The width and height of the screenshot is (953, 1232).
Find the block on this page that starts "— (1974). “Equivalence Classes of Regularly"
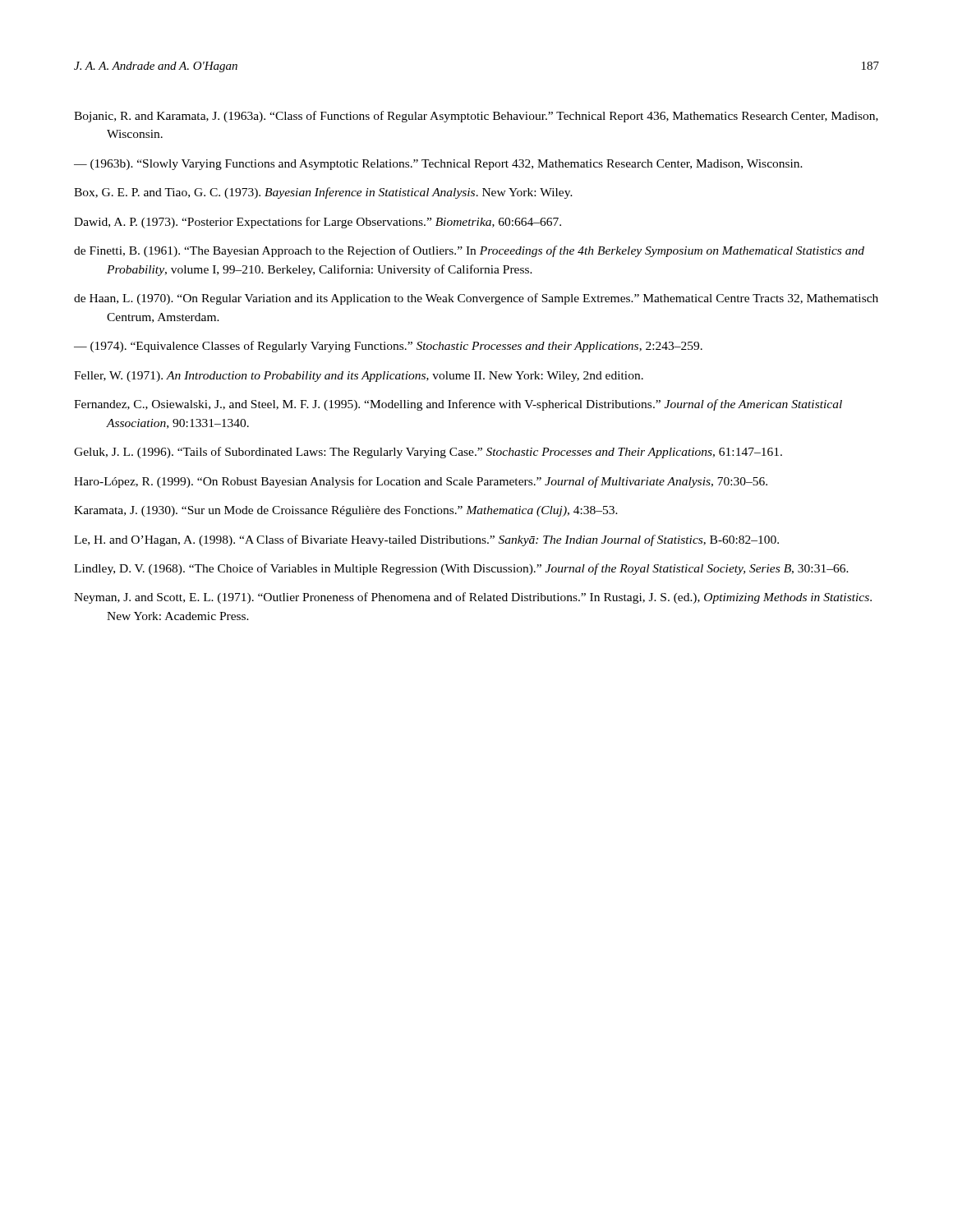[388, 346]
